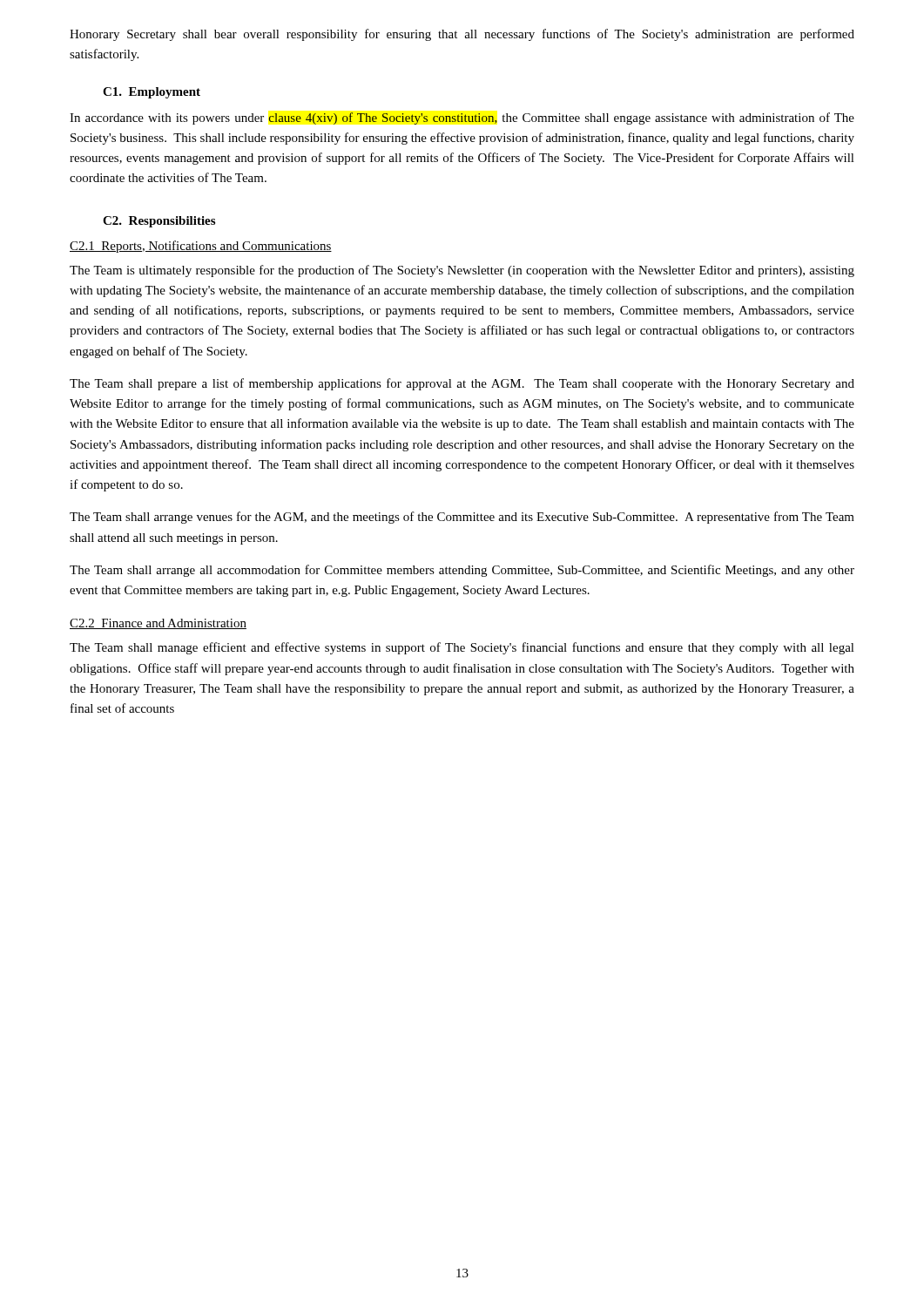
Task: Navigate to the text starting "C2. Responsibilities"
Action: coord(159,220)
